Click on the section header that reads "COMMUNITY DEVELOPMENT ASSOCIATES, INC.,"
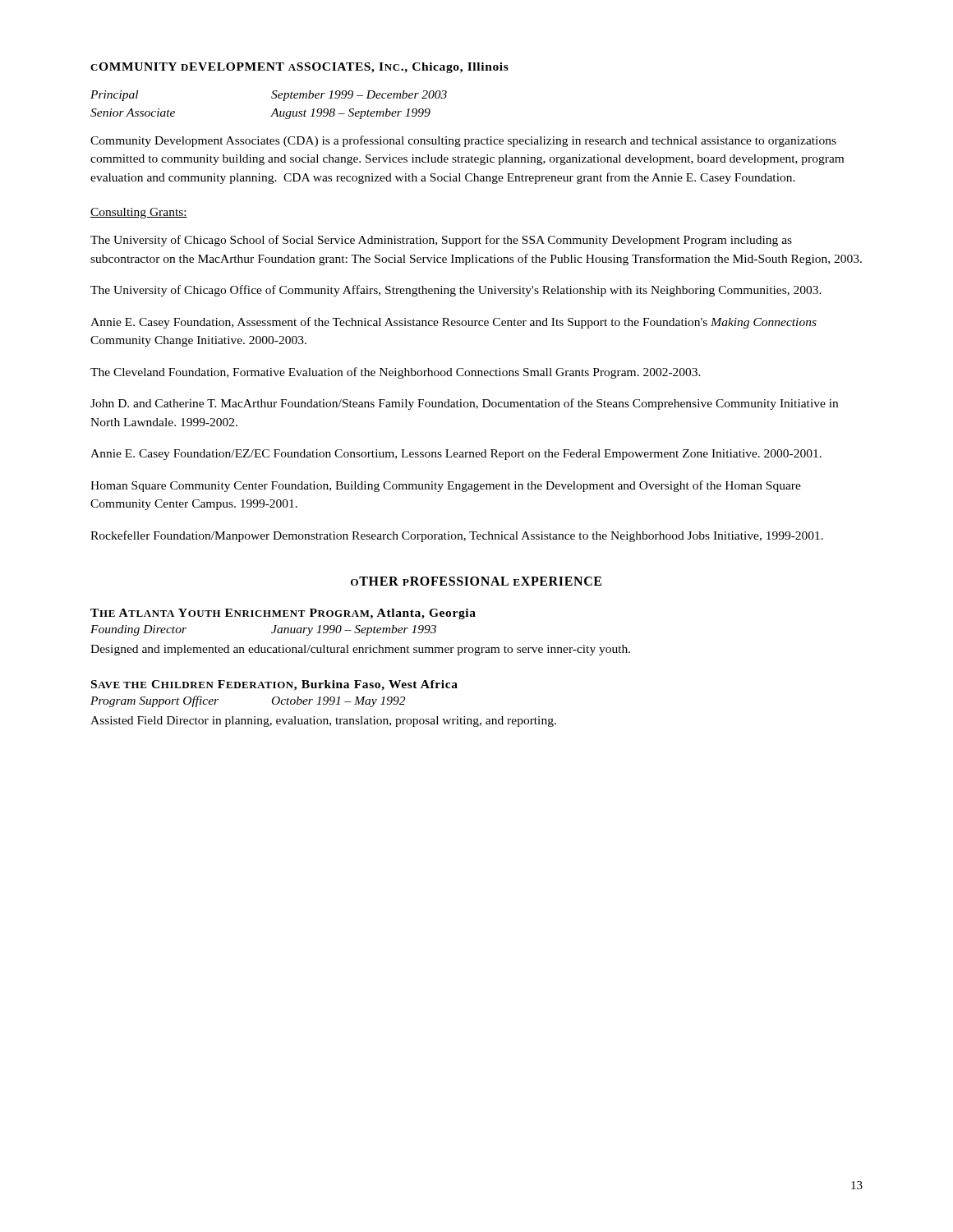This screenshot has width=953, height=1232. [300, 66]
